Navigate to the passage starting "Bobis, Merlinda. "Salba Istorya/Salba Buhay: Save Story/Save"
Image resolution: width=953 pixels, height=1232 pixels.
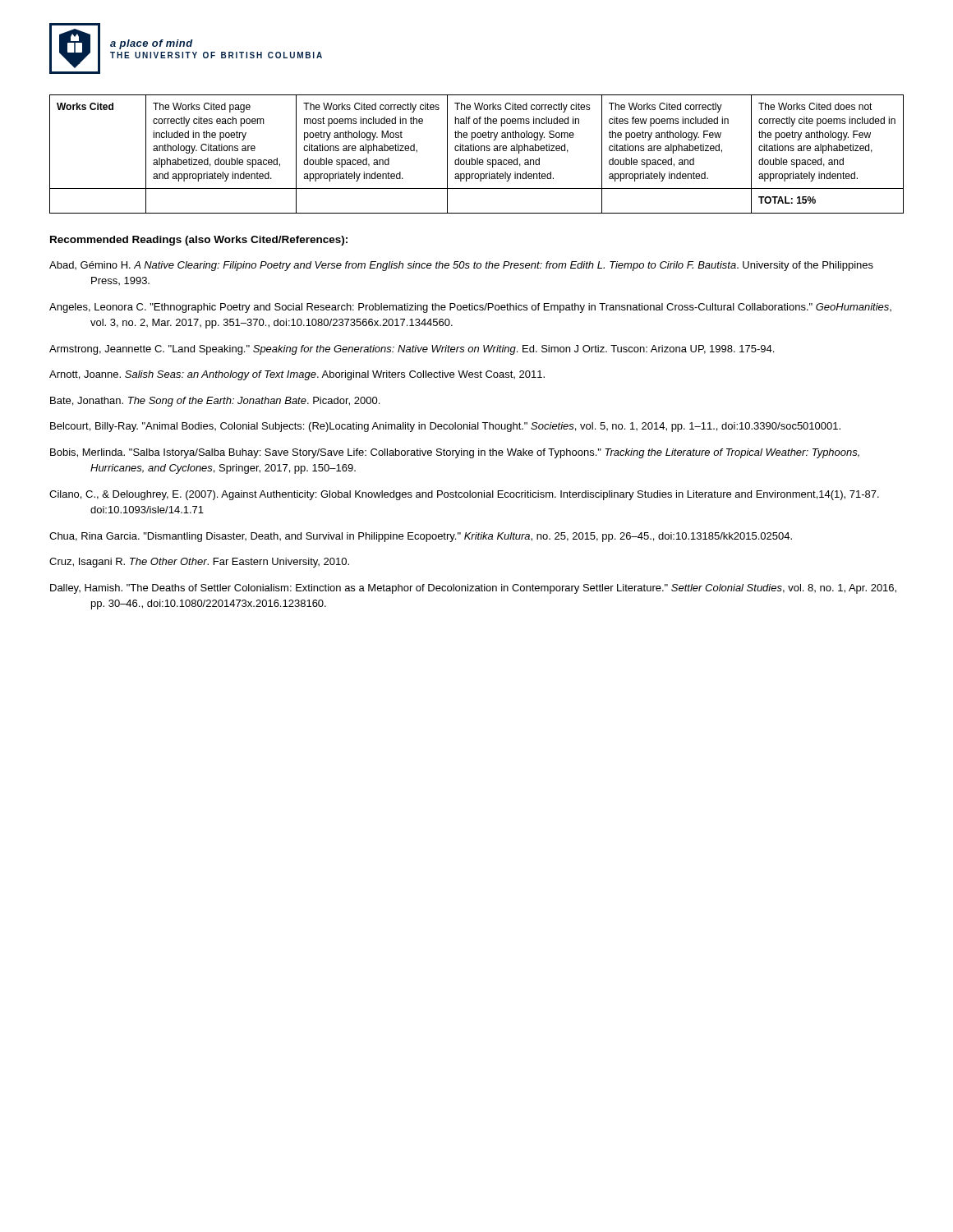point(455,460)
